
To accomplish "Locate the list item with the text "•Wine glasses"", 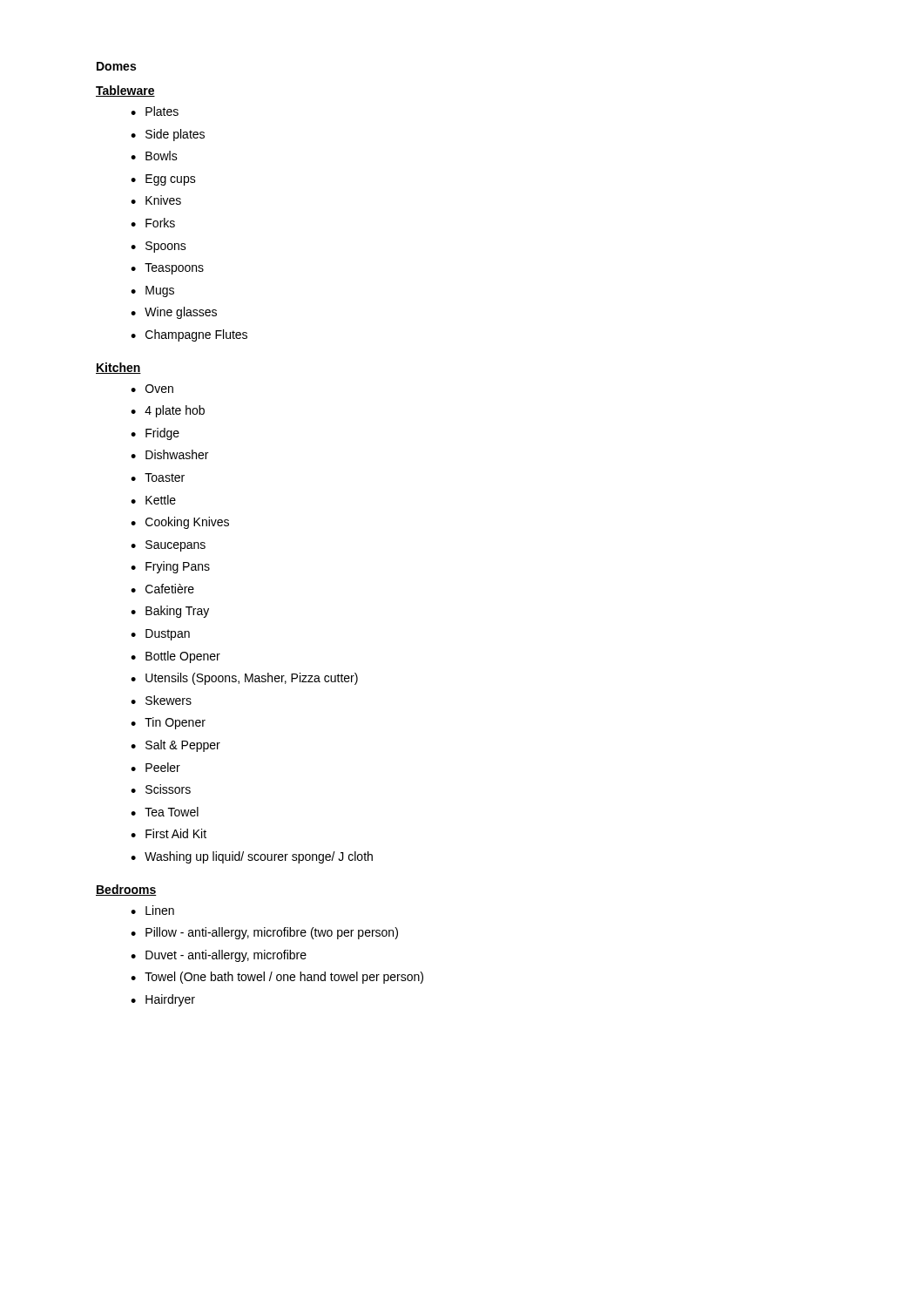I will pyautogui.click(x=174, y=315).
